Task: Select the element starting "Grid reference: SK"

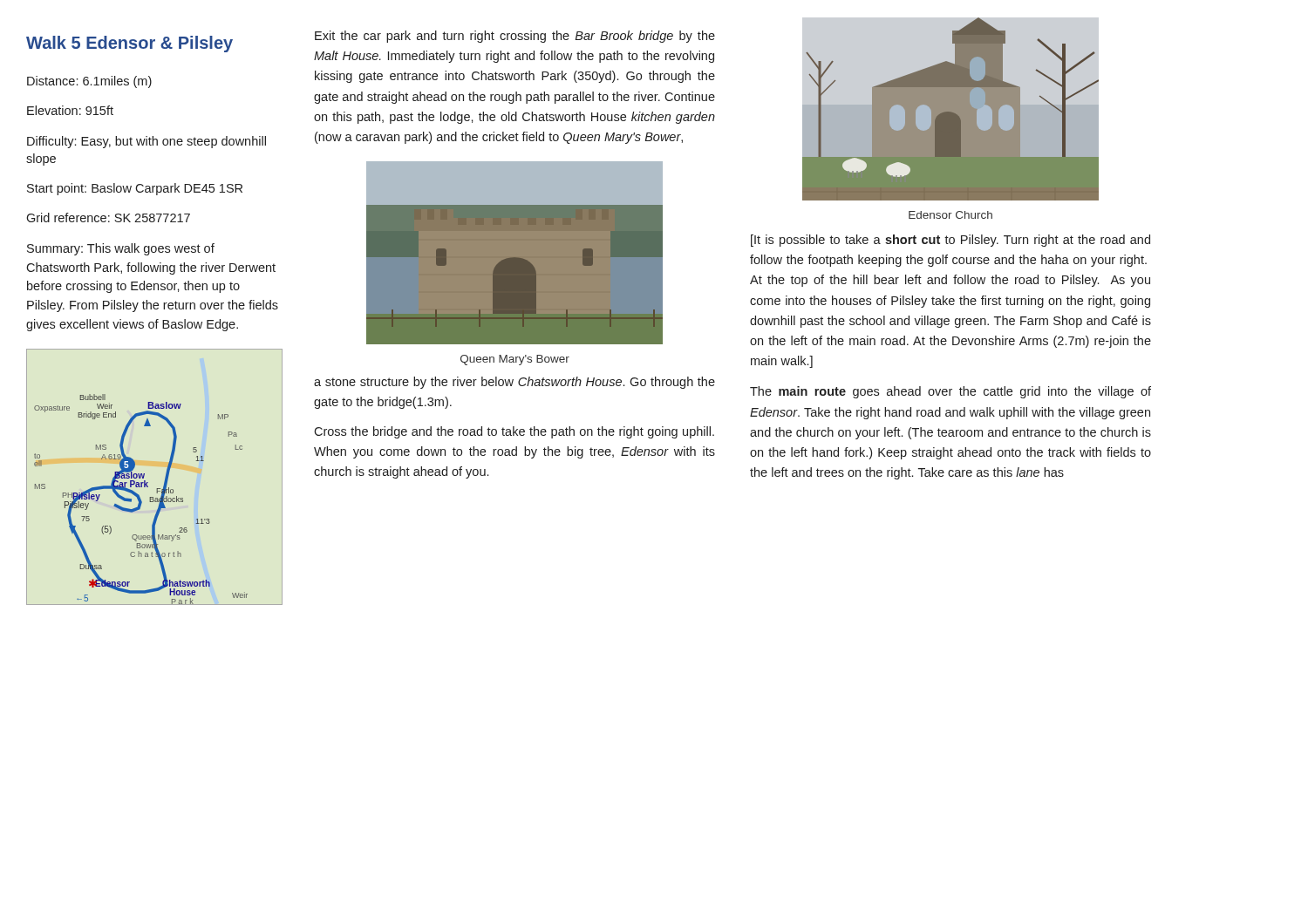Action: point(108,218)
